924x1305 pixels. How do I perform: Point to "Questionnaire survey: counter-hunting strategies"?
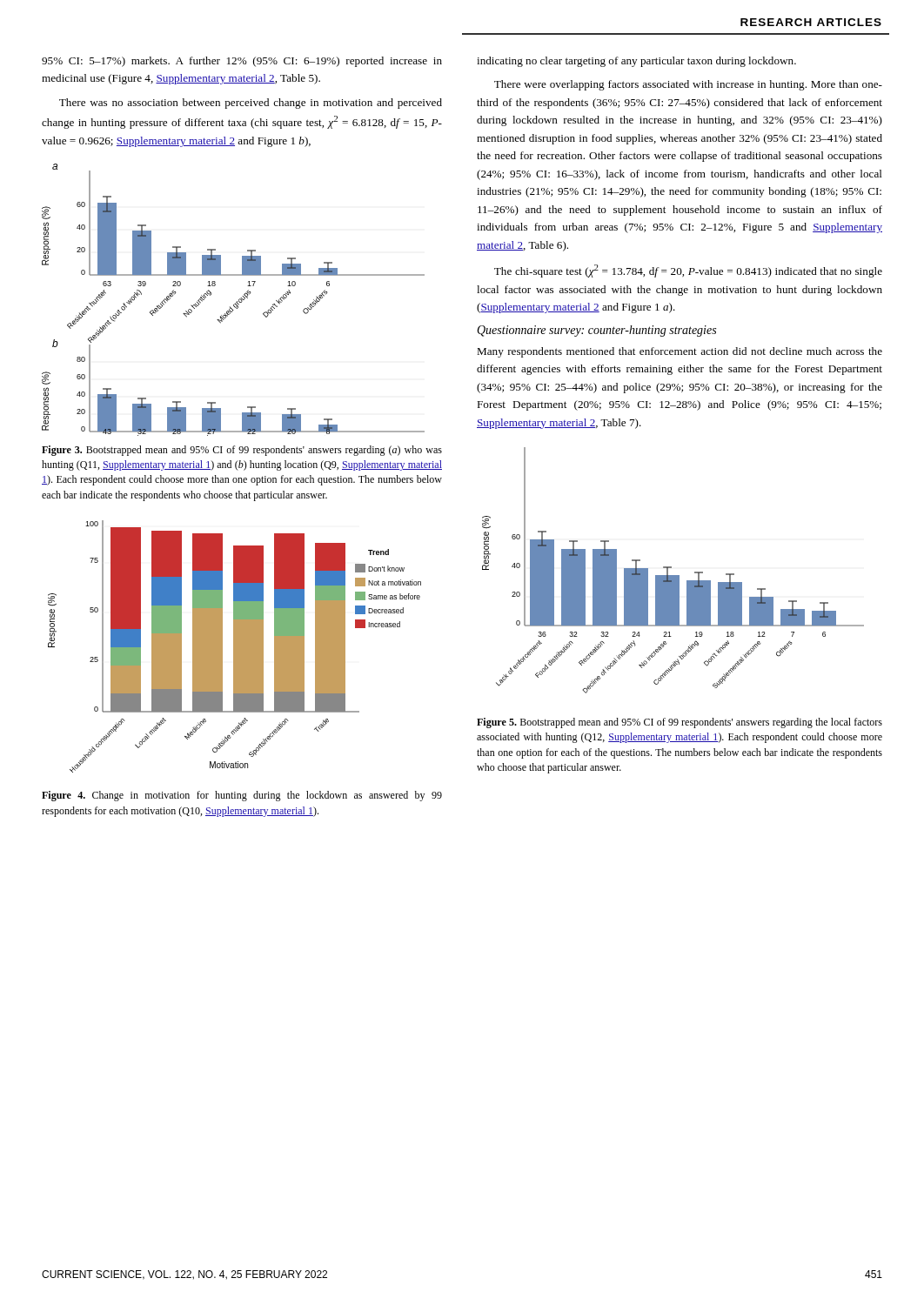597,330
